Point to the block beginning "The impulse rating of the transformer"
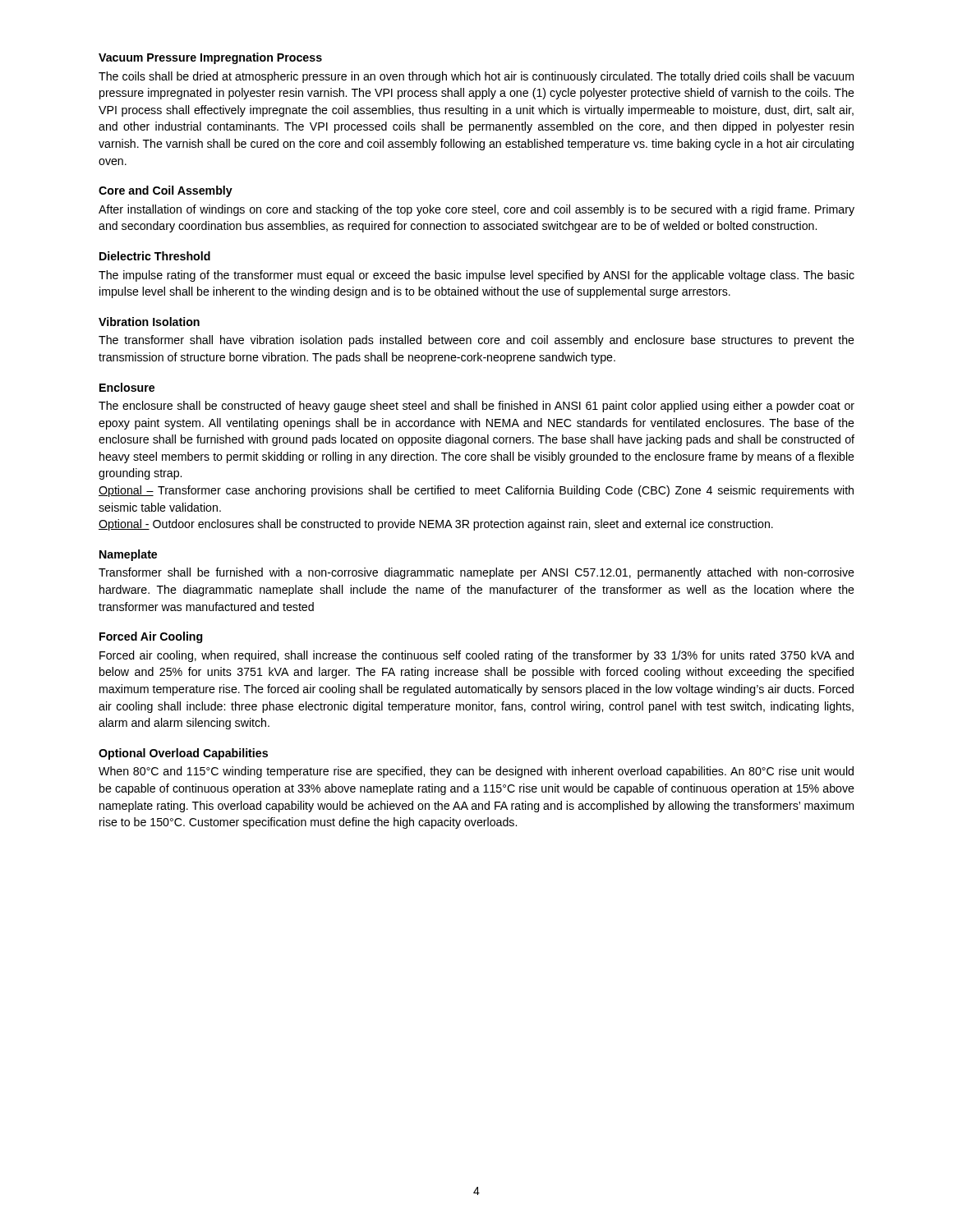This screenshot has height=1232, width=953. click(x=476, y=283)
